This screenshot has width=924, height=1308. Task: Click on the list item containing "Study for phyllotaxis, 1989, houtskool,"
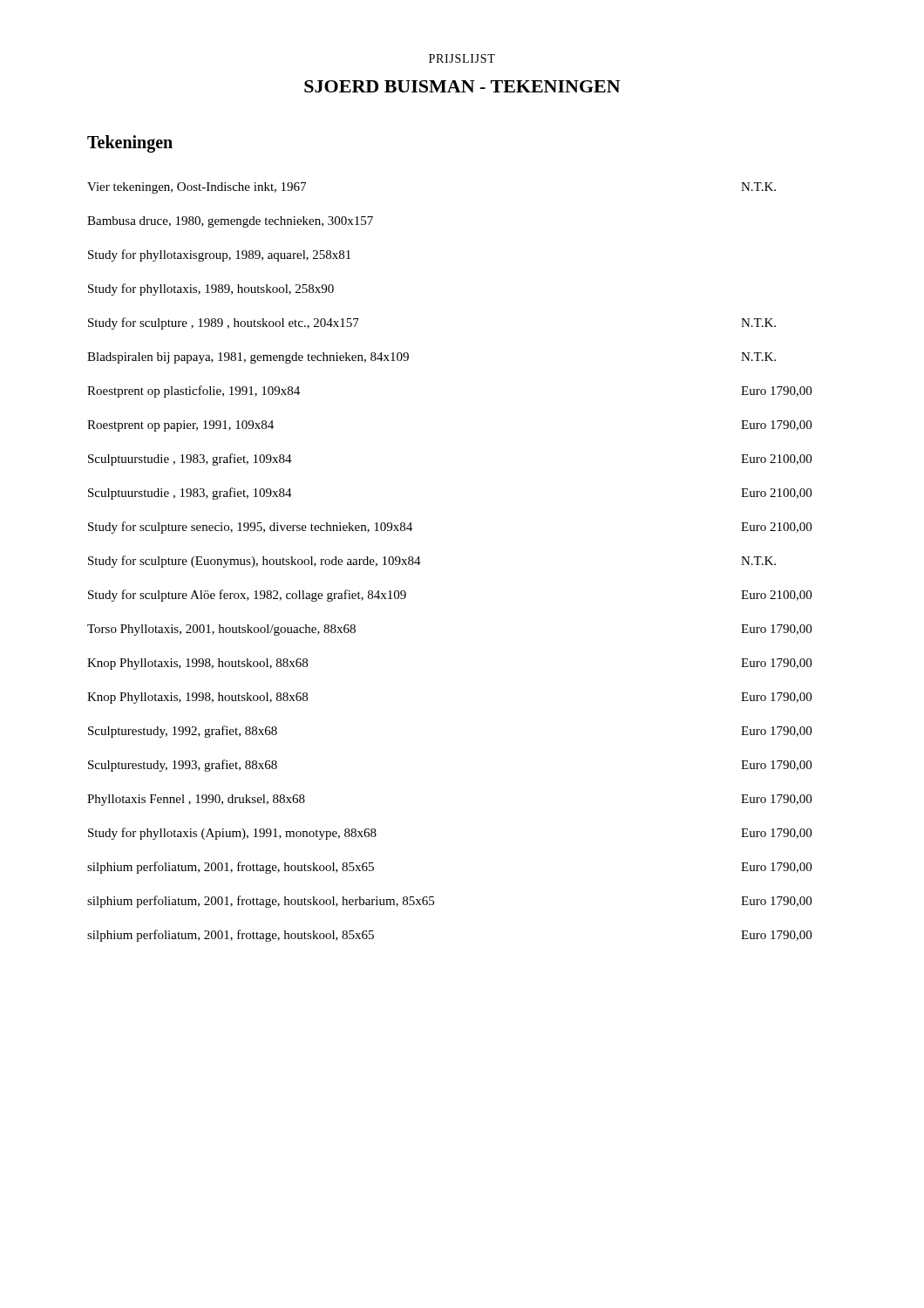tap(211, 290)
